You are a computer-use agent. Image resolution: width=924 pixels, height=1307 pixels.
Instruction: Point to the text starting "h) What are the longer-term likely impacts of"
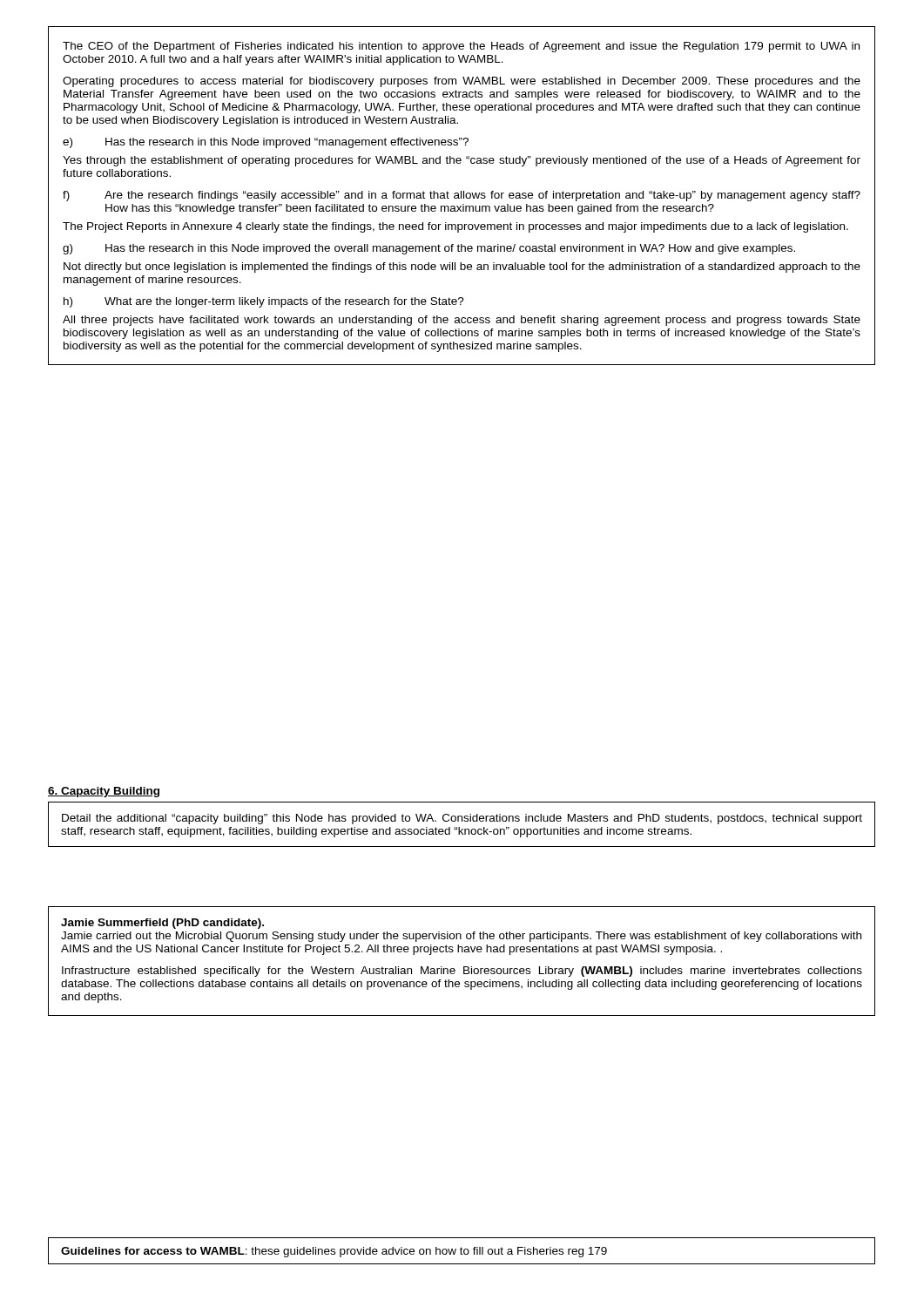462,301
